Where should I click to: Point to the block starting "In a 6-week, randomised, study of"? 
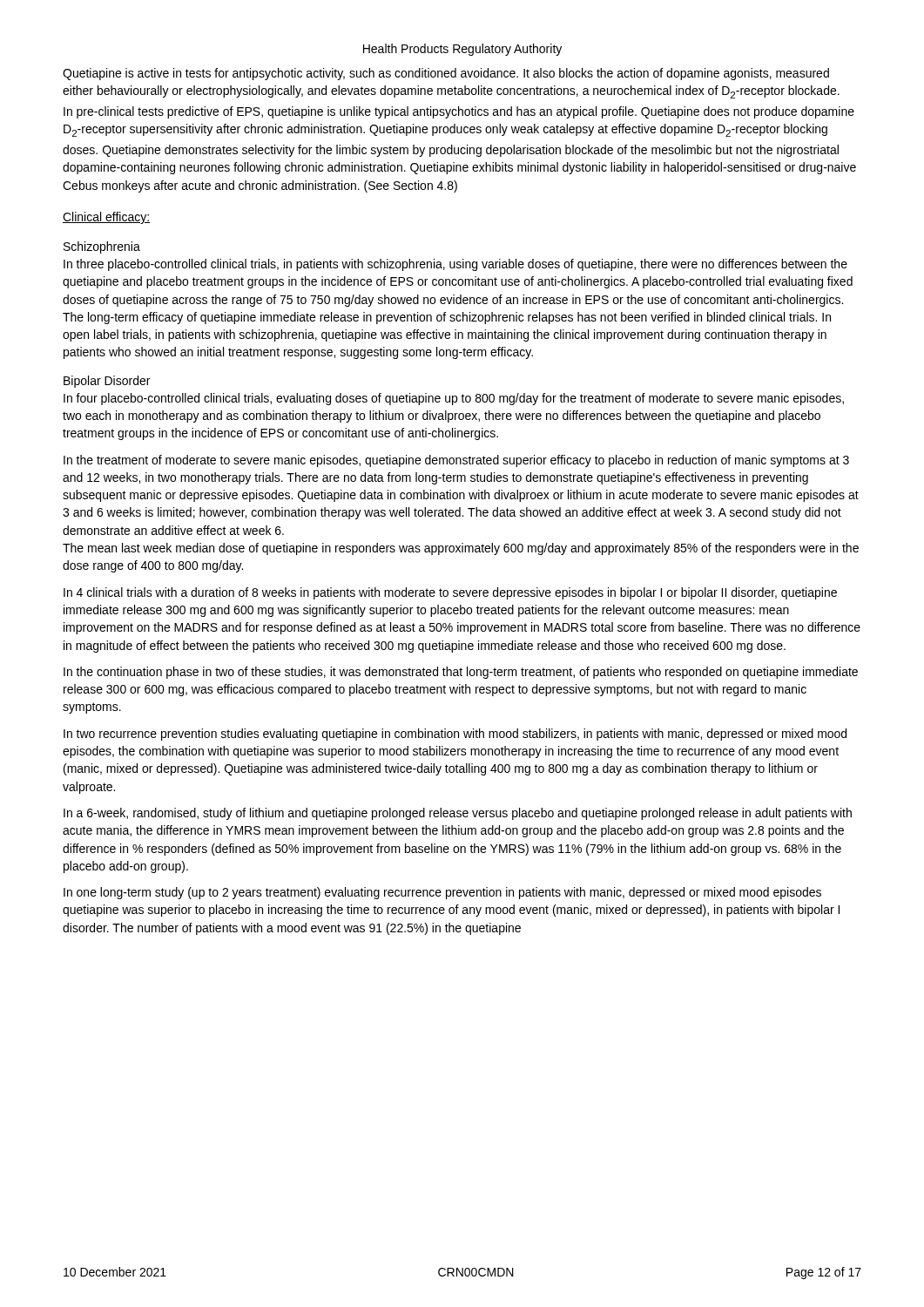[462, 840]
